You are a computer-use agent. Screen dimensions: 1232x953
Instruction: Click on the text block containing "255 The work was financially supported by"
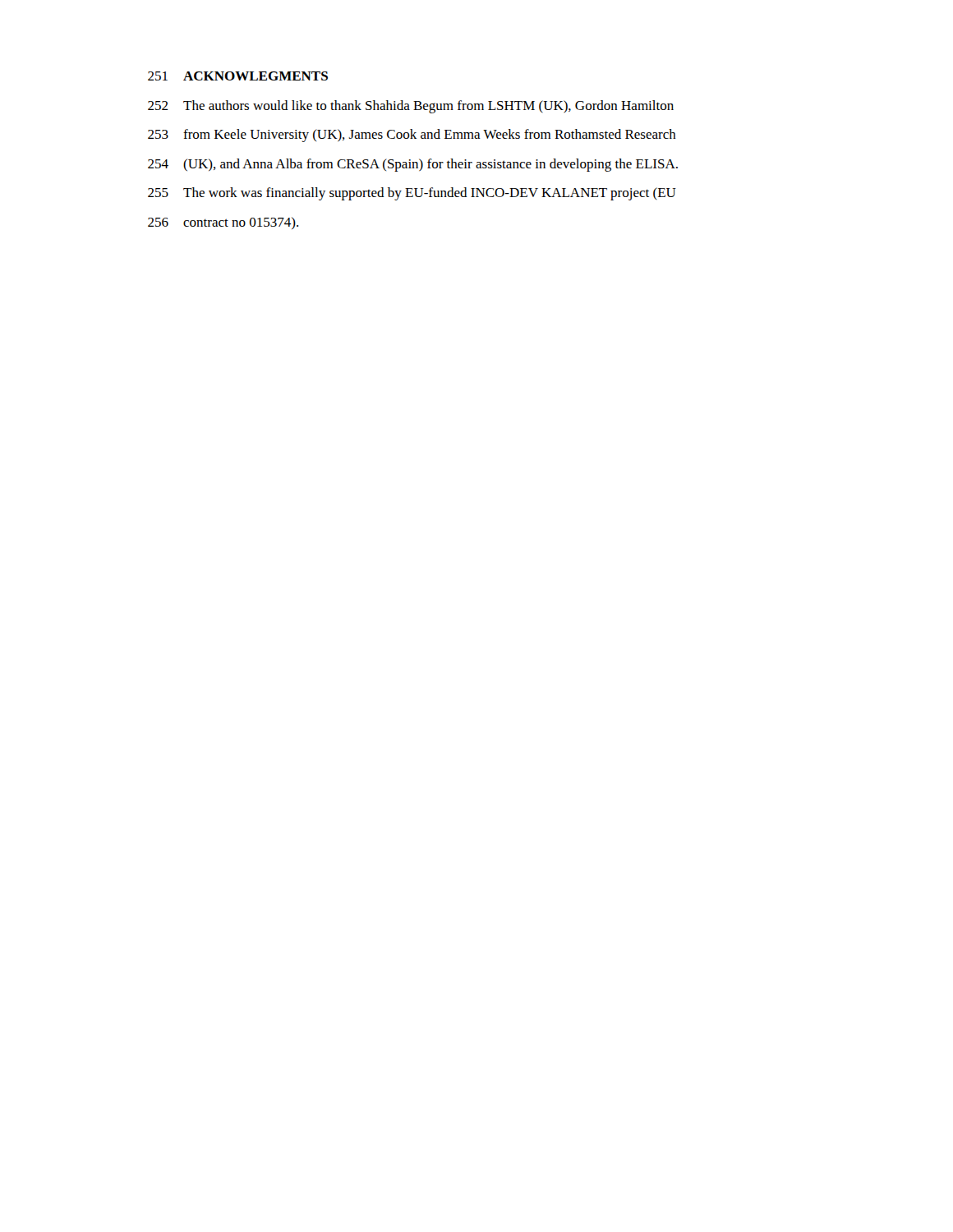click(x=400, y=193)
